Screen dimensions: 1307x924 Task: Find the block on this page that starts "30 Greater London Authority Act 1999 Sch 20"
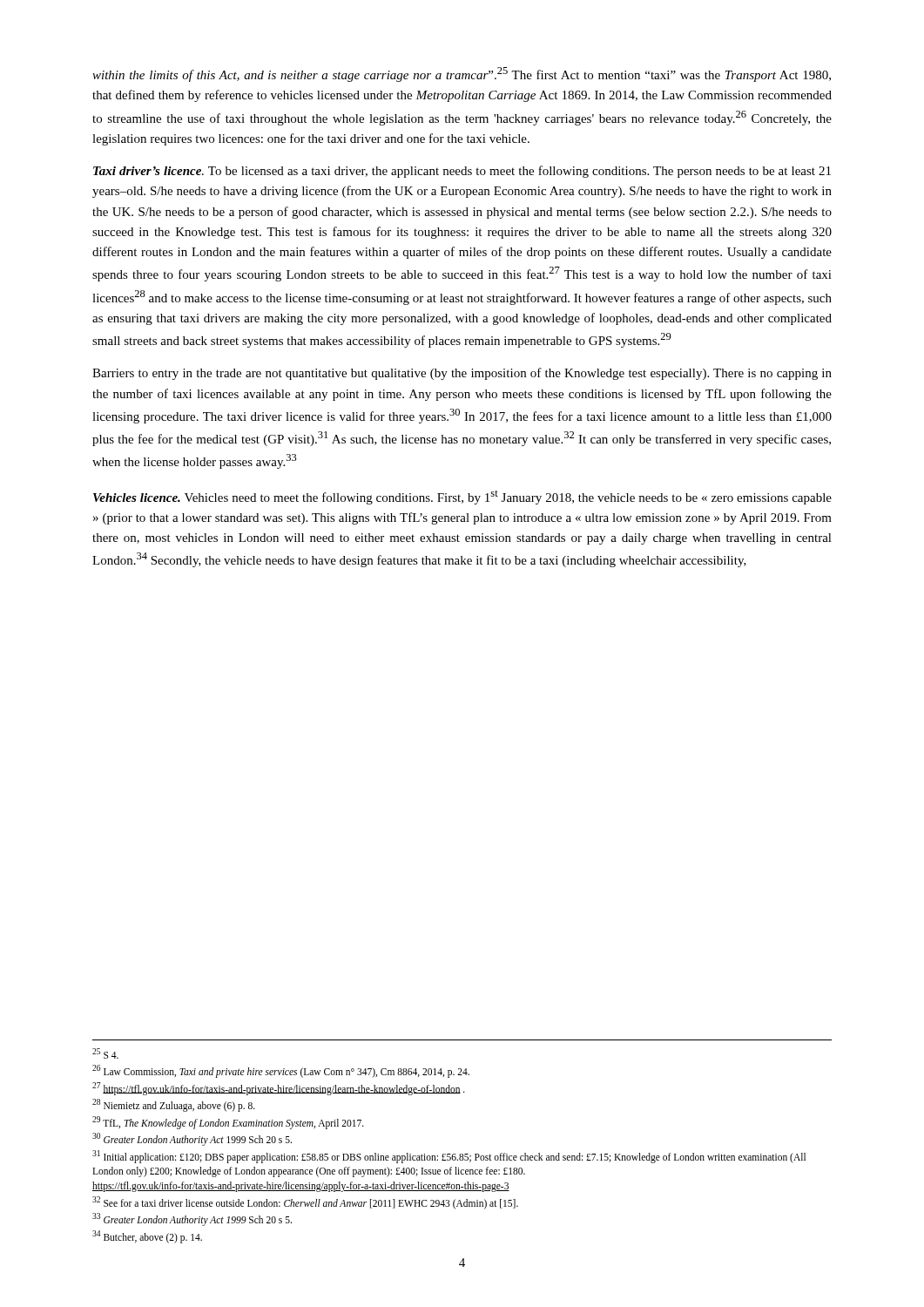coord(192,1139)
